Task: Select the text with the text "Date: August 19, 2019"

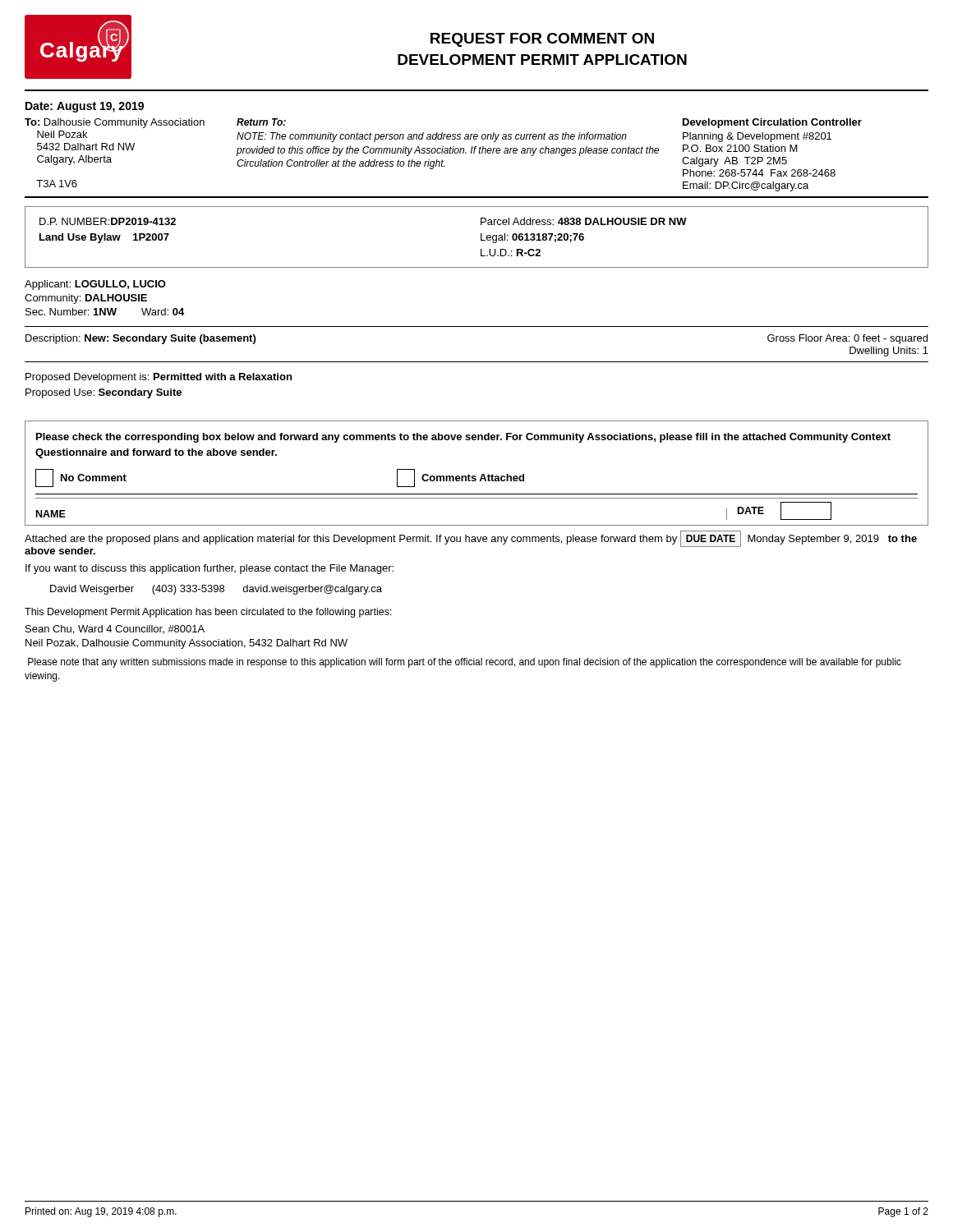Action: click(x=84, y=106)
